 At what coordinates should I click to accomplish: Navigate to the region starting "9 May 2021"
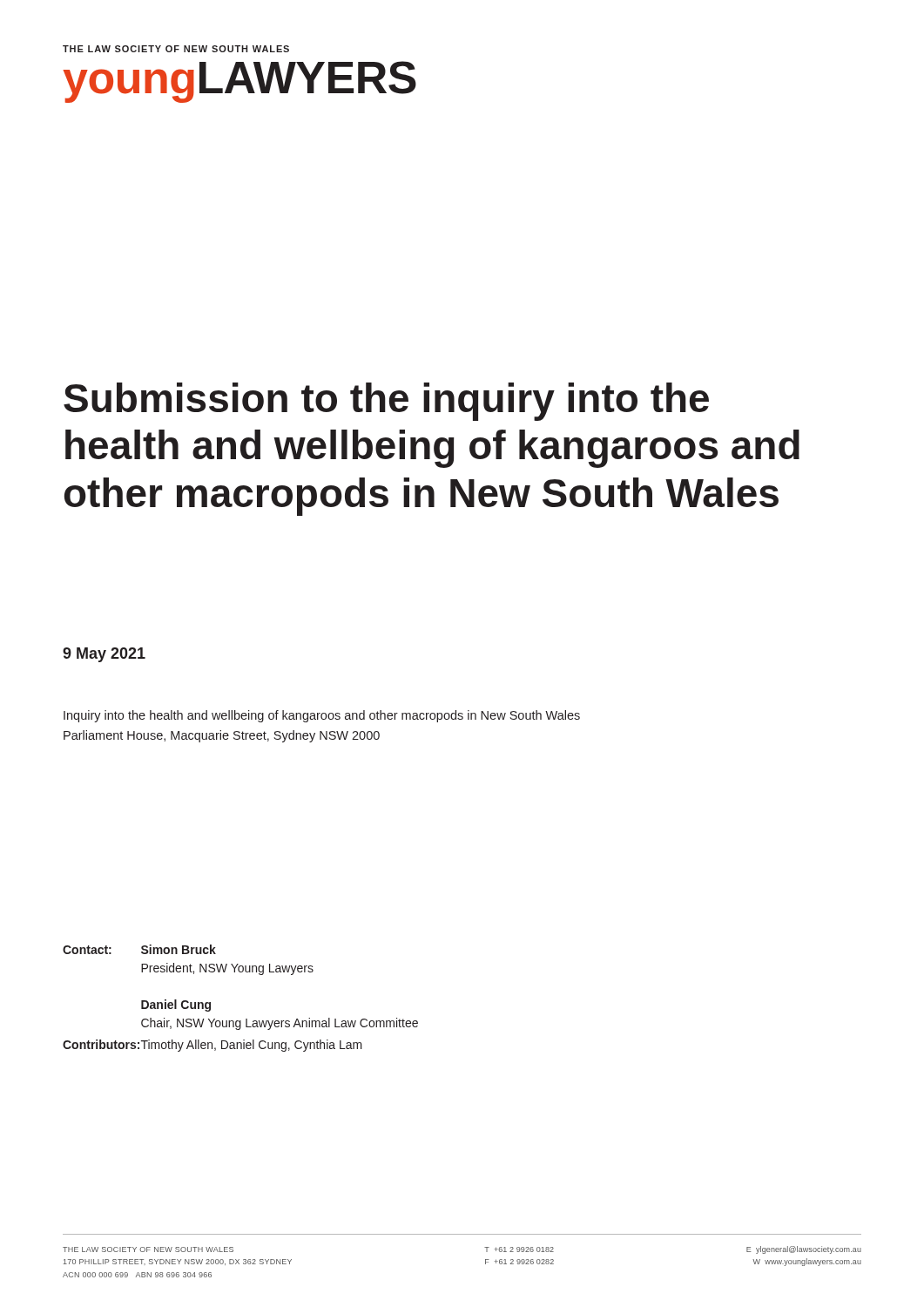pos(104,654)
